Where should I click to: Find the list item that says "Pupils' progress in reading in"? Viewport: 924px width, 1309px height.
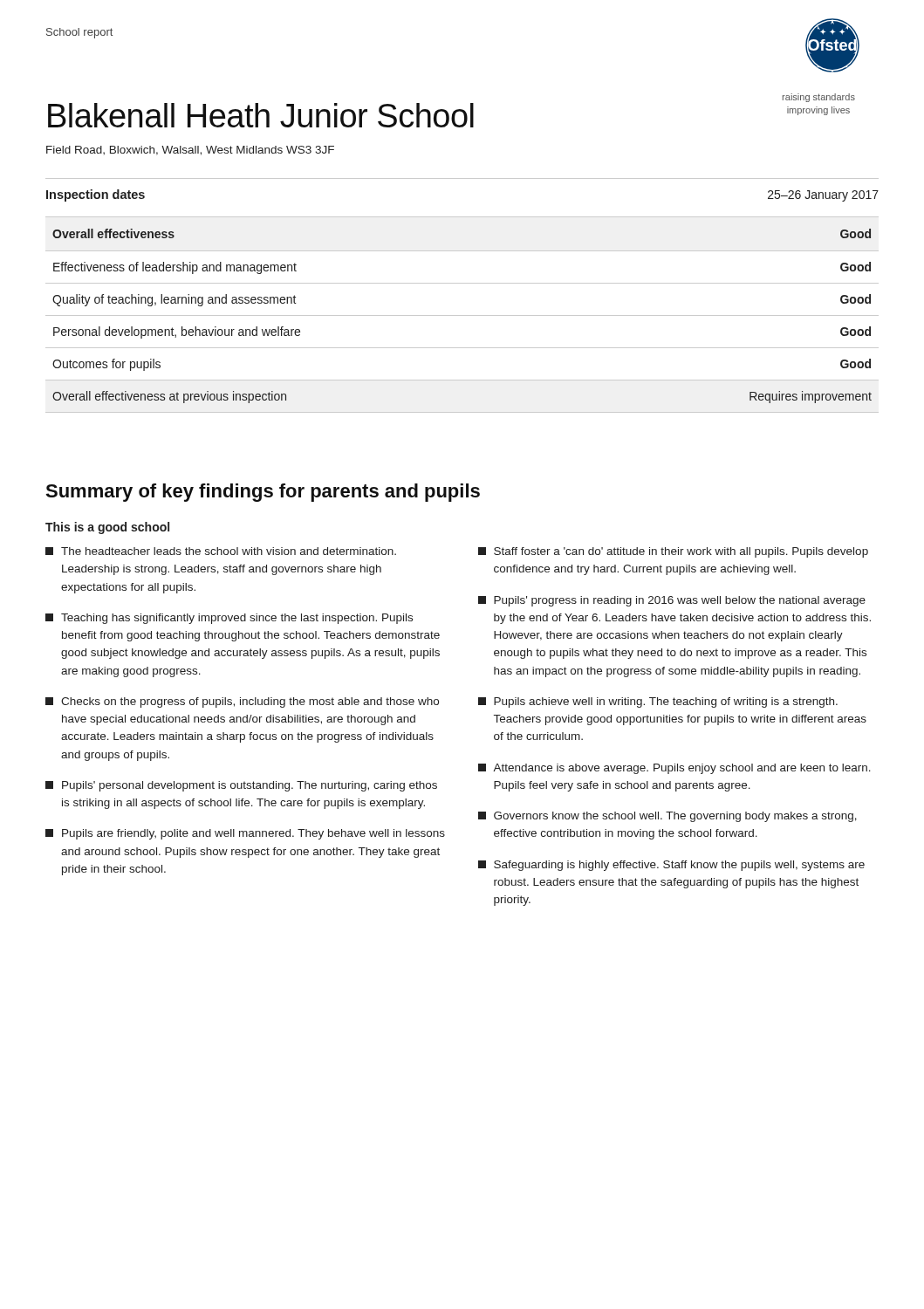(678, 635)
